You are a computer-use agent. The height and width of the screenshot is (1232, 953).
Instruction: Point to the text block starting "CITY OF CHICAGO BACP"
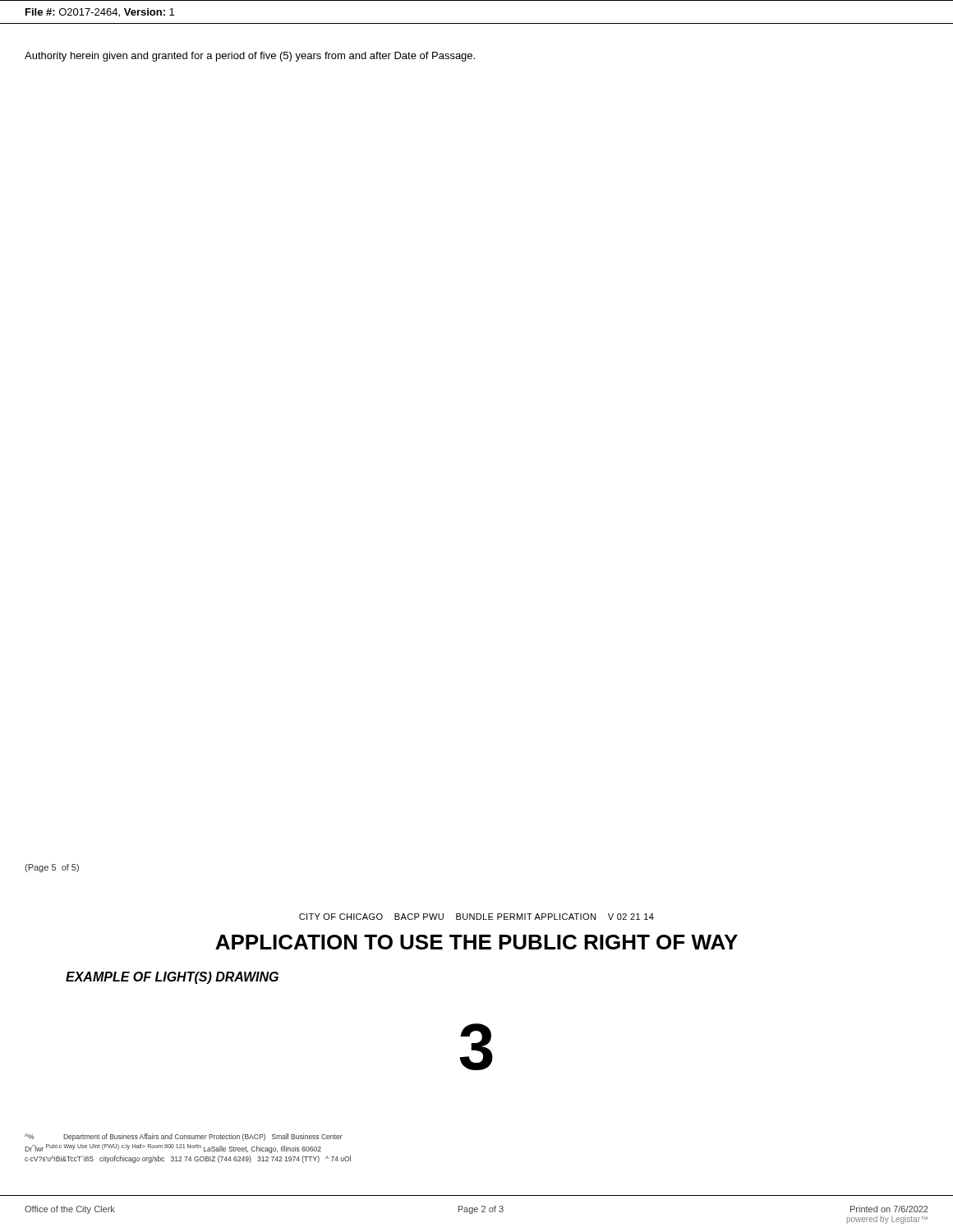coord(476,917)
